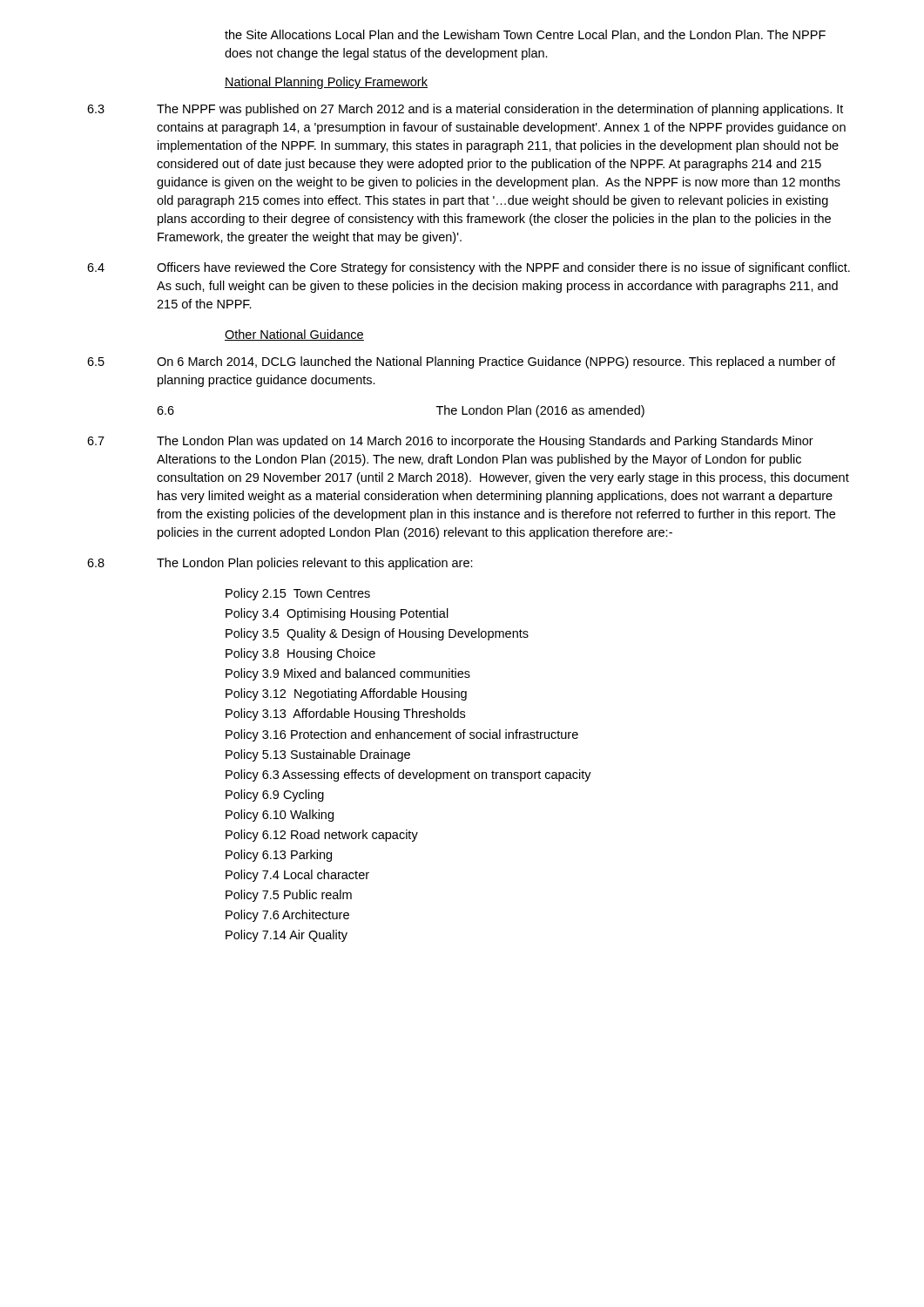The height and width of the screenshot is (1307, 924).
Task: Click on the list item that says "Policy 6.10 Walking"
Action: pos(280,814)
